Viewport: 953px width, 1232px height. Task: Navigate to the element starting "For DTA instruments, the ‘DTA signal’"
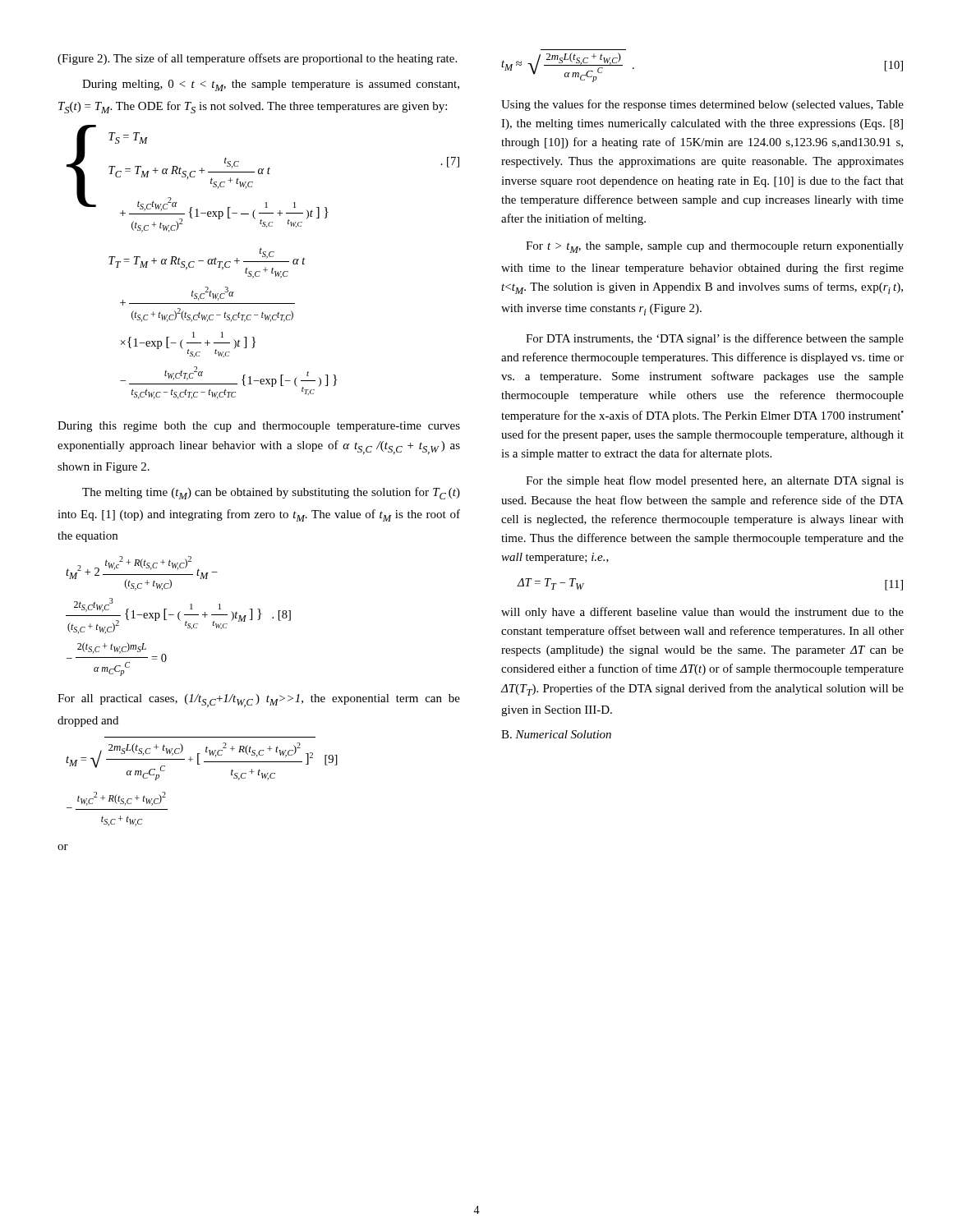702,396
